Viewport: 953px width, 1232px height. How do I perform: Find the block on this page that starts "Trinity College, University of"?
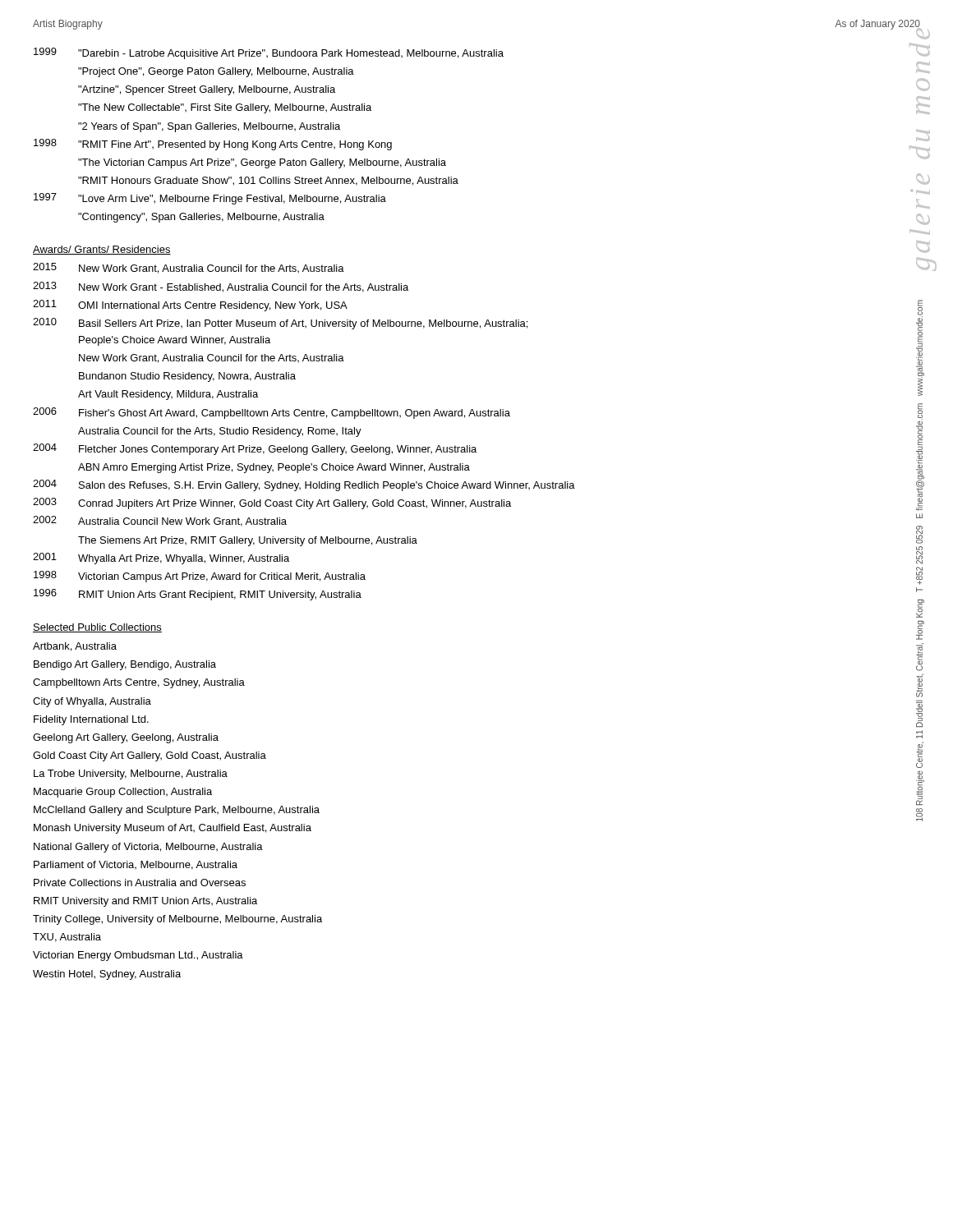tap(177, 919)
